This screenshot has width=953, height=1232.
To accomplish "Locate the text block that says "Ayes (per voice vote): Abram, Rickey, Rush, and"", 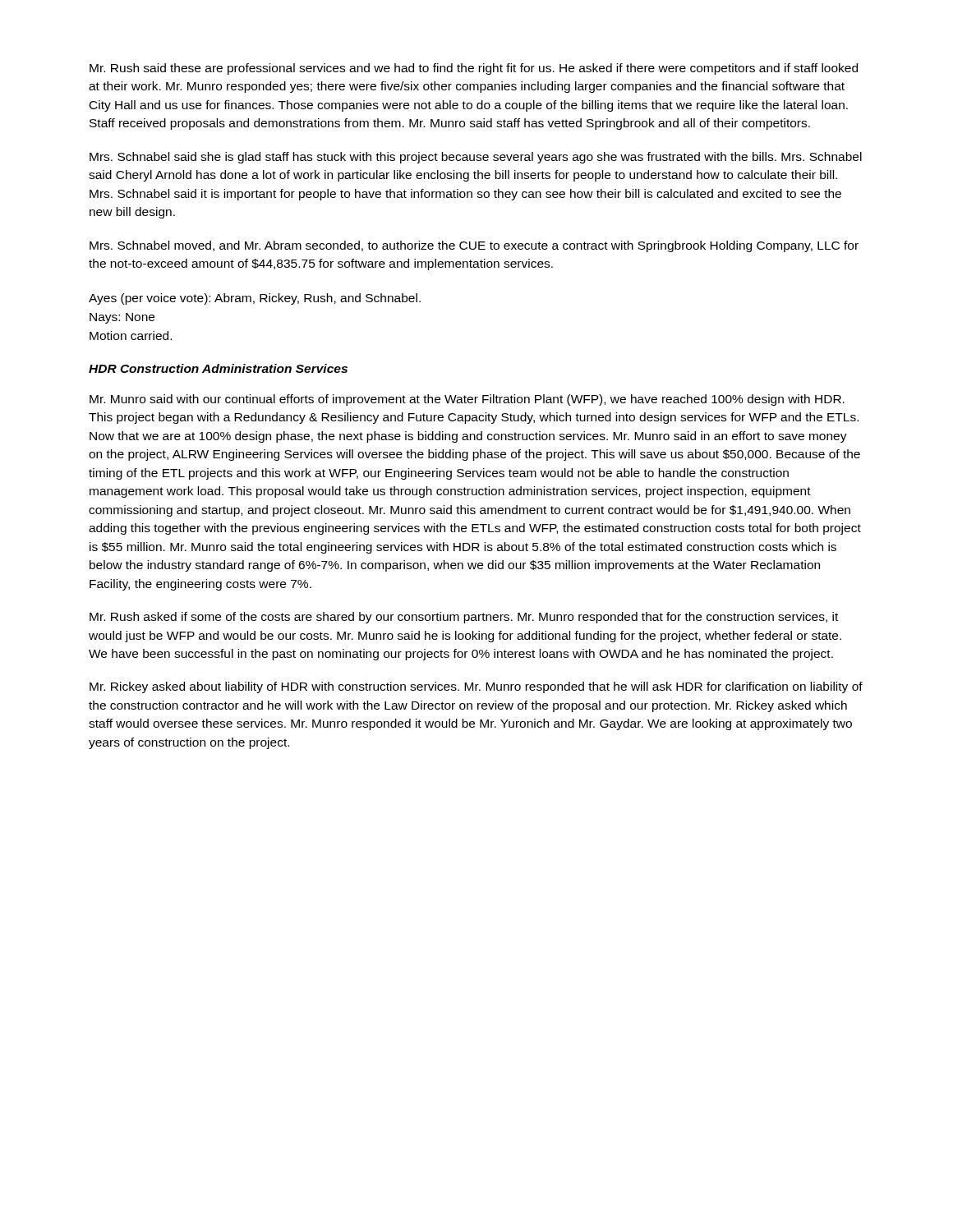I will (x=255, y=299).
